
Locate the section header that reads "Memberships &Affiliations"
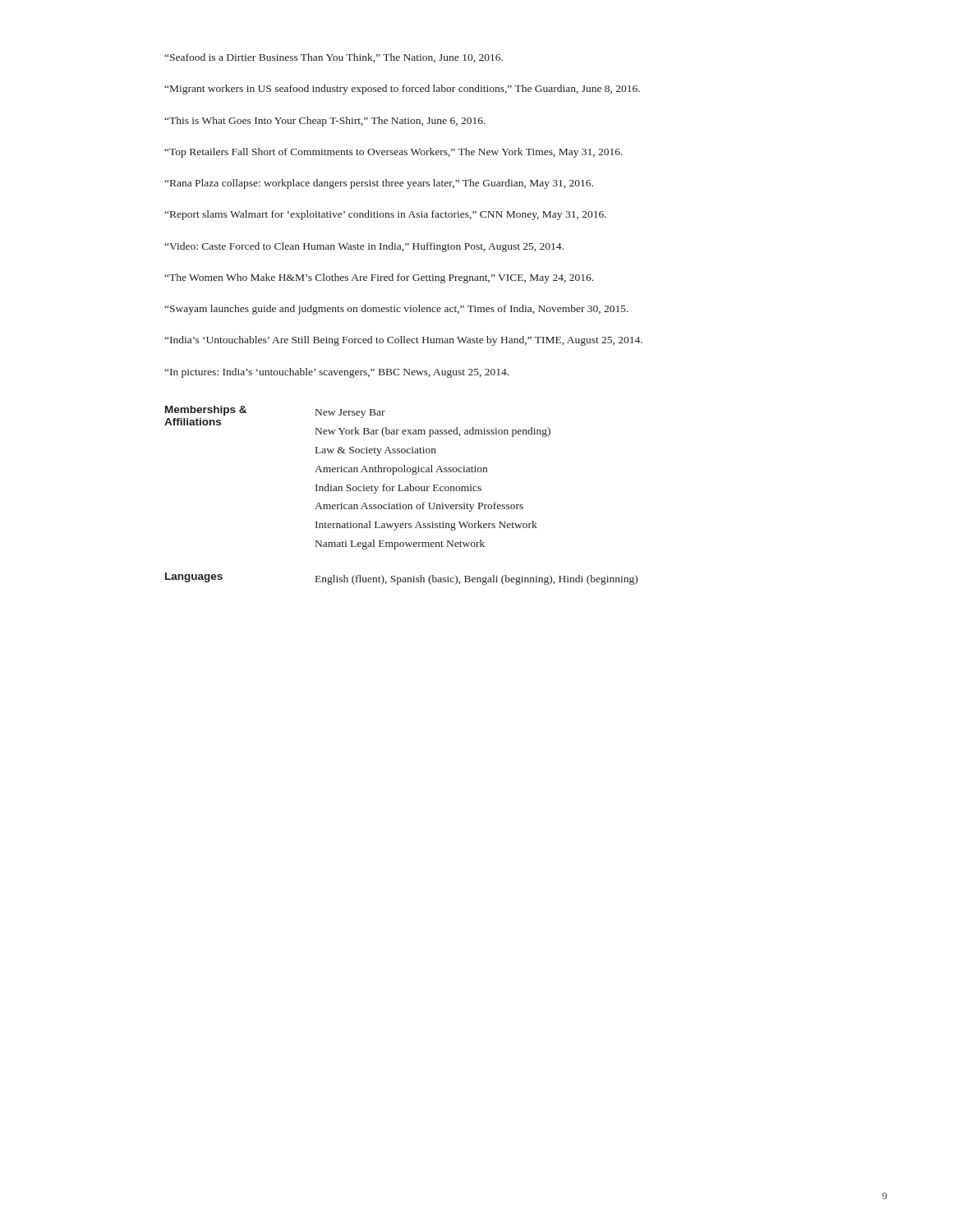pos(206,415)
